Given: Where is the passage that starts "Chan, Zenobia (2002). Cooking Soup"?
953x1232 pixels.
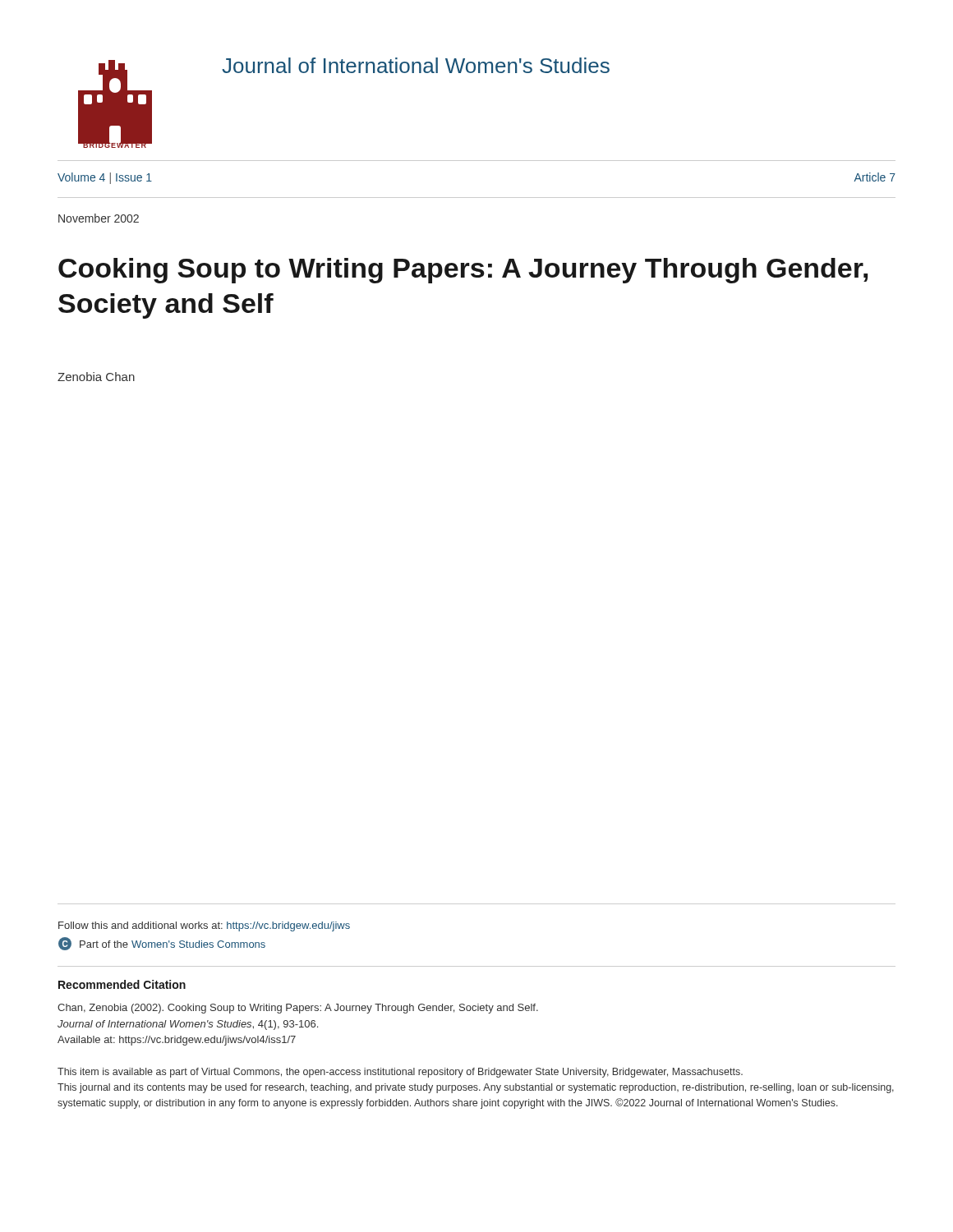Looking at the screenshot, I should pos(298,1023).
